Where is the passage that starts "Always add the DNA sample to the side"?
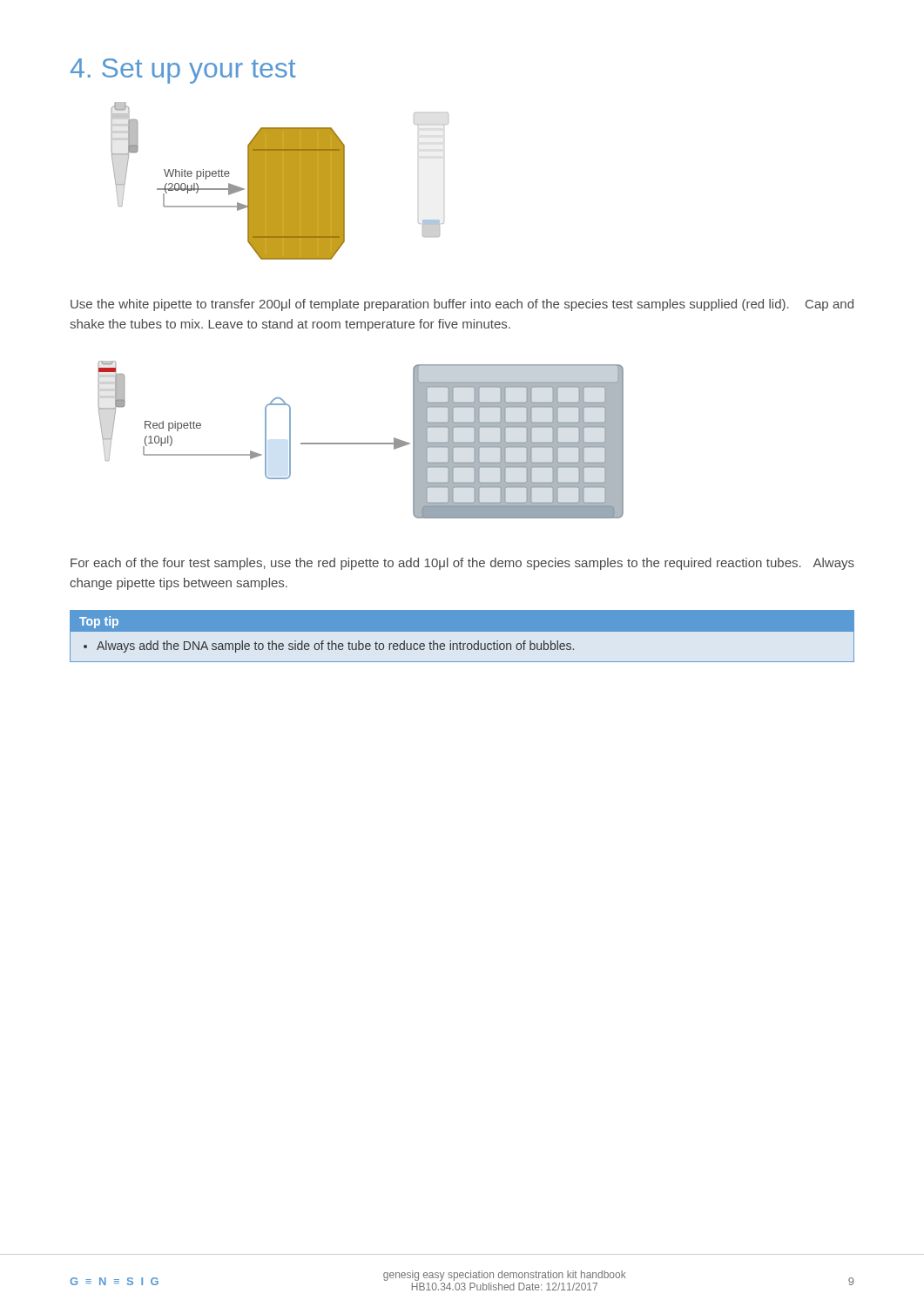The height and width of the screenshot is (1307, 924). click(462, 646)
